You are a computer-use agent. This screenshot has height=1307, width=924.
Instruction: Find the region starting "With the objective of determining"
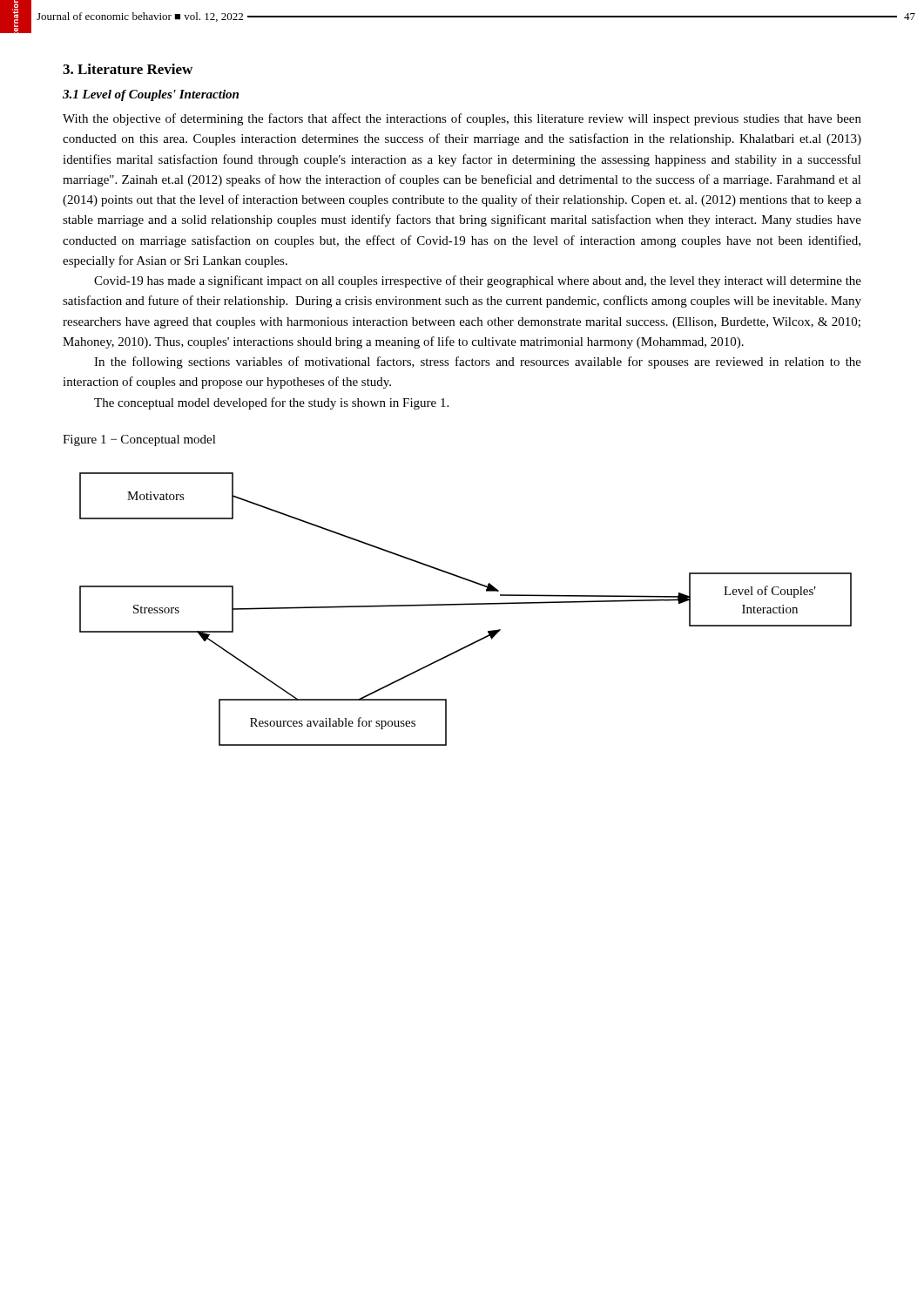[462, 190]
